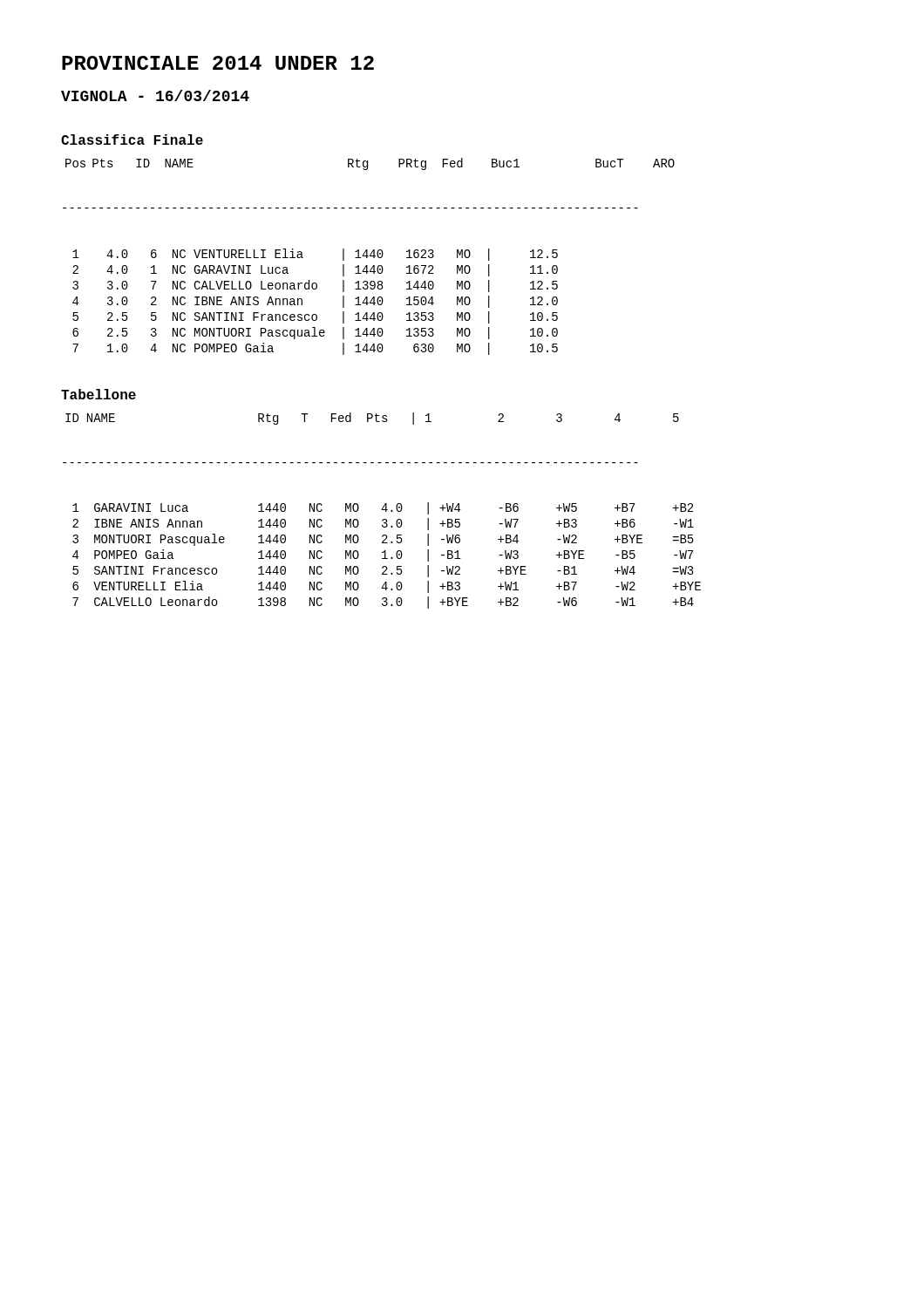Screen dimensions: 1308x924
Task: Select the text block starting "VIGNOLA - 16/03/2014"
Action: [x=155, y=97]
